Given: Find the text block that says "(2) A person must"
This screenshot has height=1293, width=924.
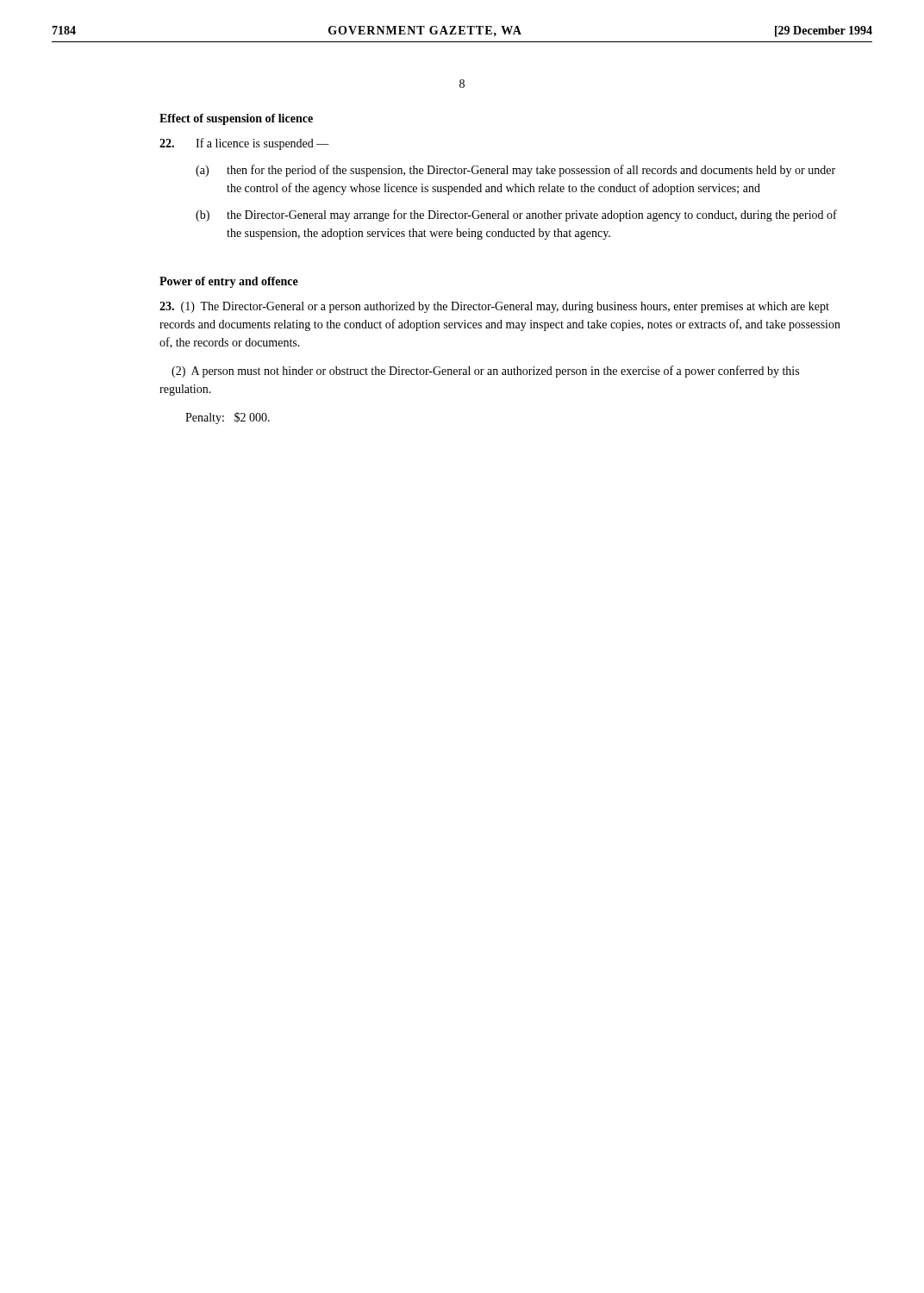Looking at the screenshot, I should pos(480,380).
